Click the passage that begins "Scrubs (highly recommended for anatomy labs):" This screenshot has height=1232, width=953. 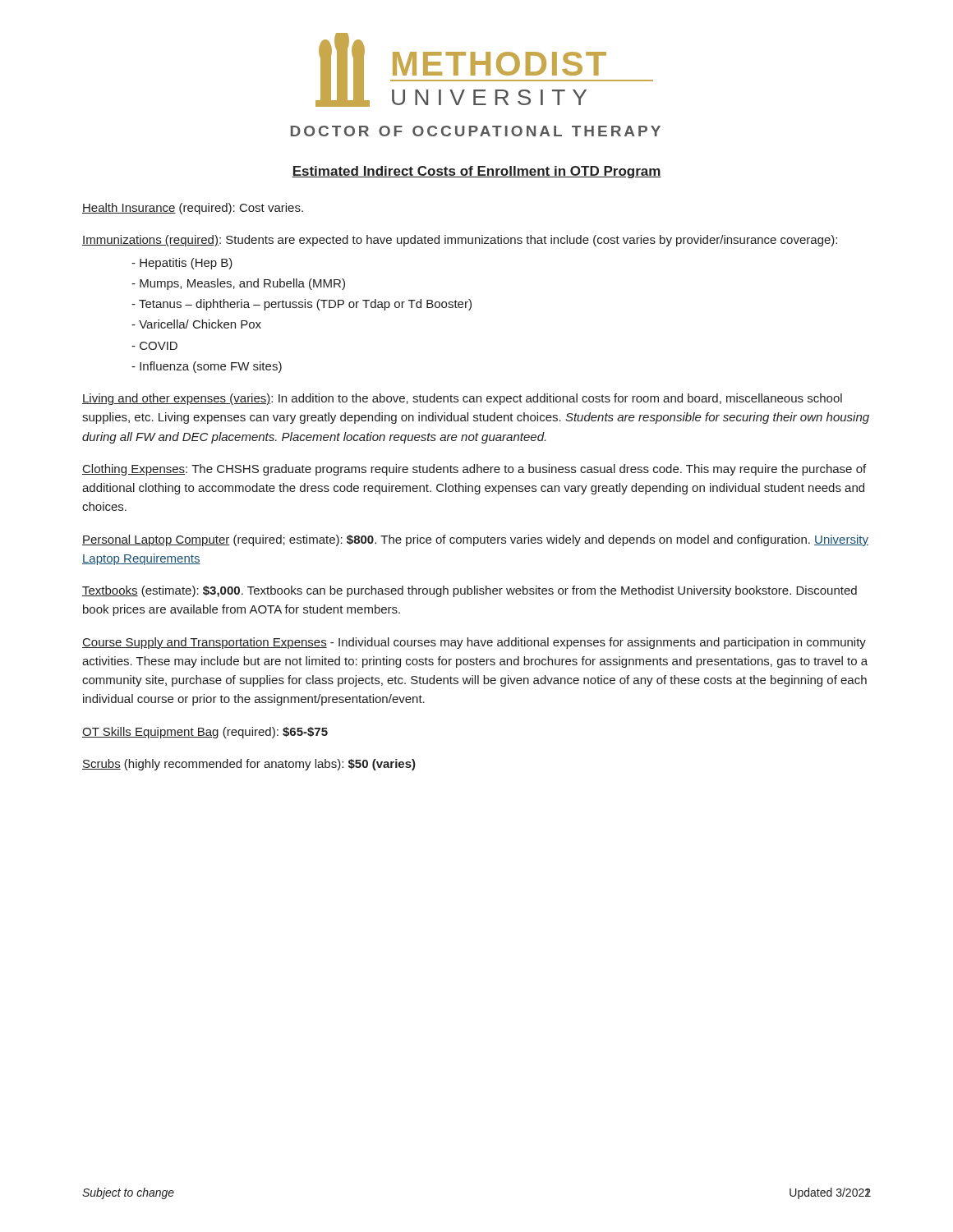pos(249,763)
